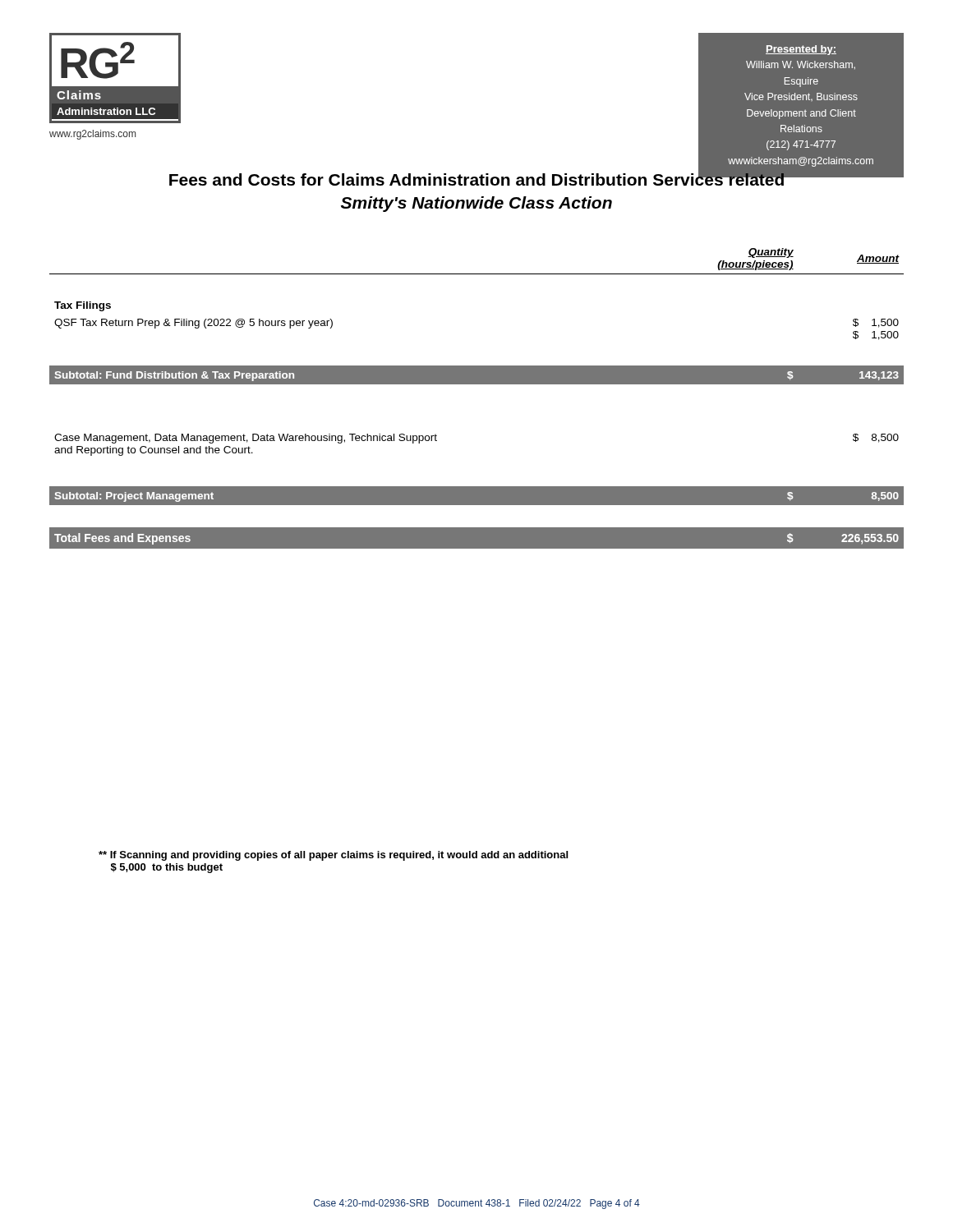Select the table that reads "QSF Tax Return"
The height and width of the screenshot is (1232, 953).
coord(476,395)
